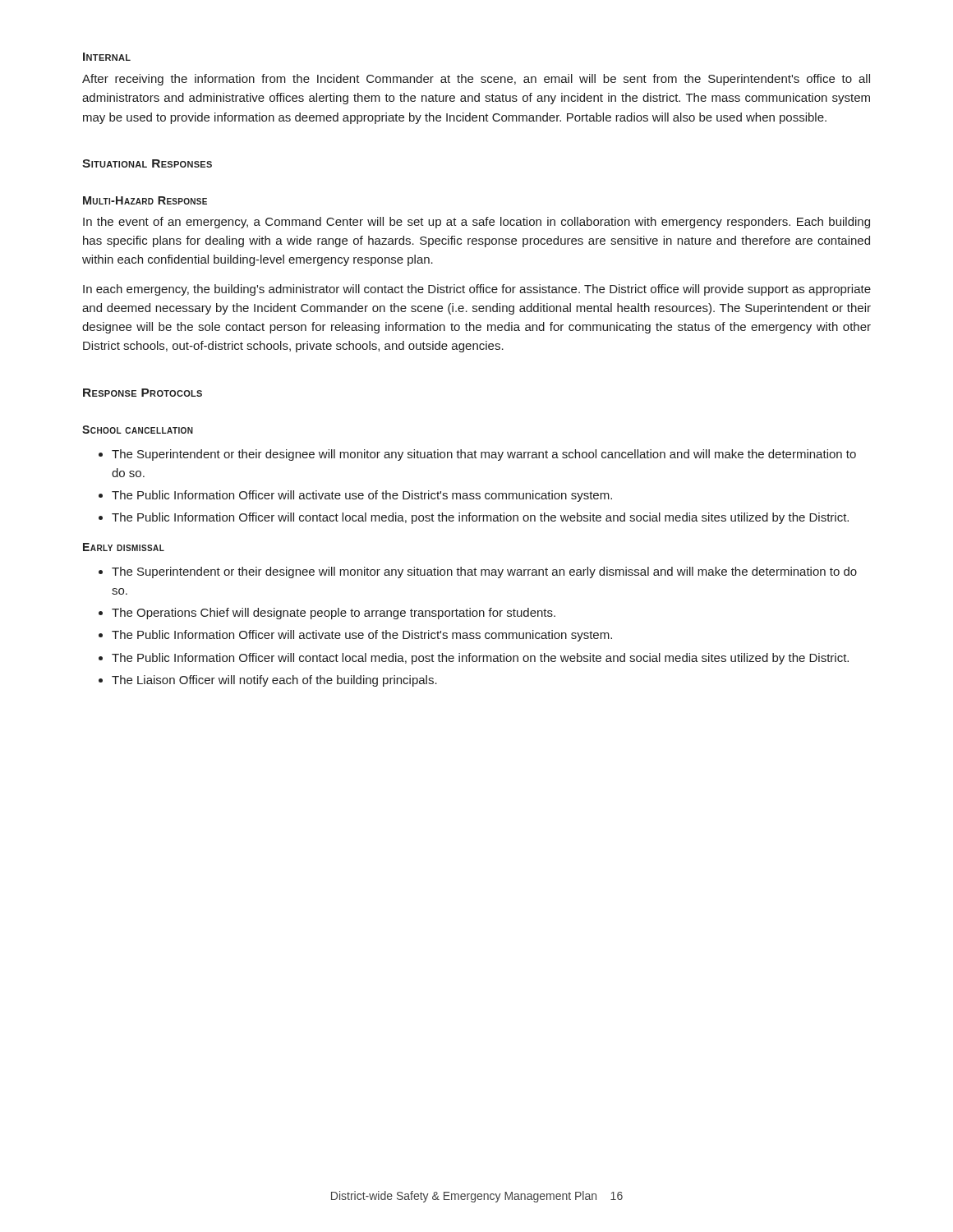Locate the text block starting "The Liaison Officer will notify each"
The width and height of the screenshot is (953, 1232).
click(x=275, y=679)
